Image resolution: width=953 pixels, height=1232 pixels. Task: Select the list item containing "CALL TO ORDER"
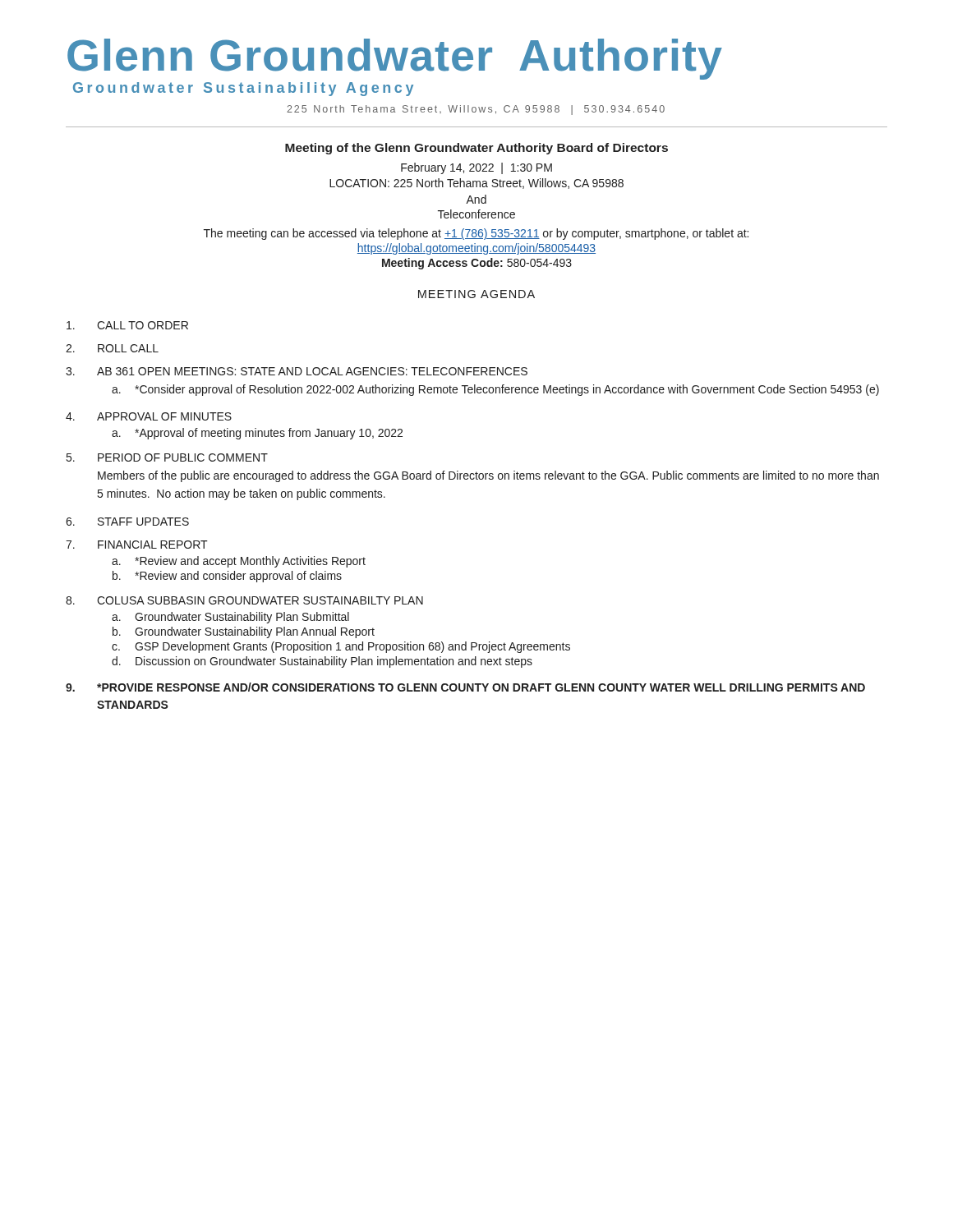click(x=127, y=326)
